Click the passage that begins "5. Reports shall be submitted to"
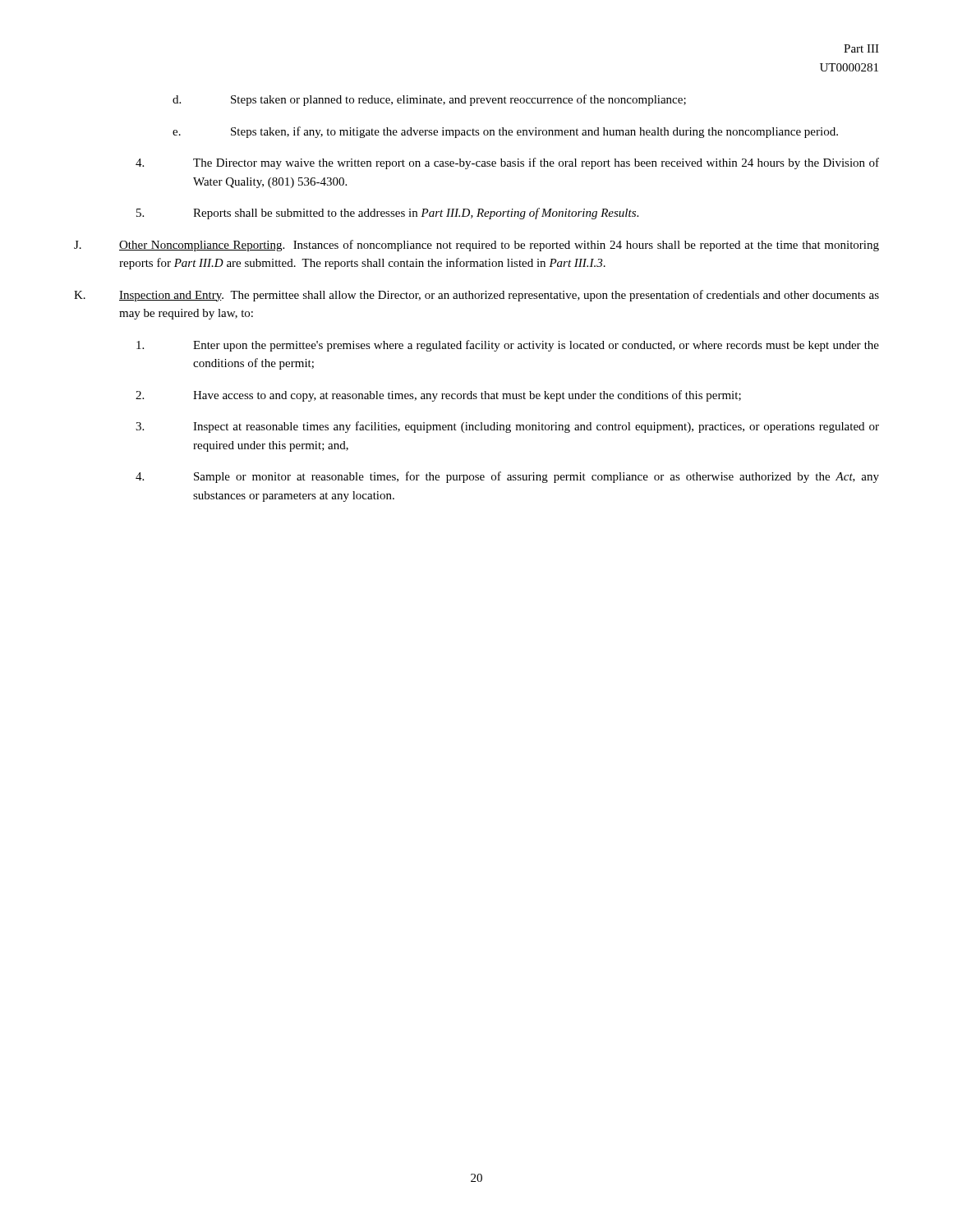 click(x=476, y=213)
